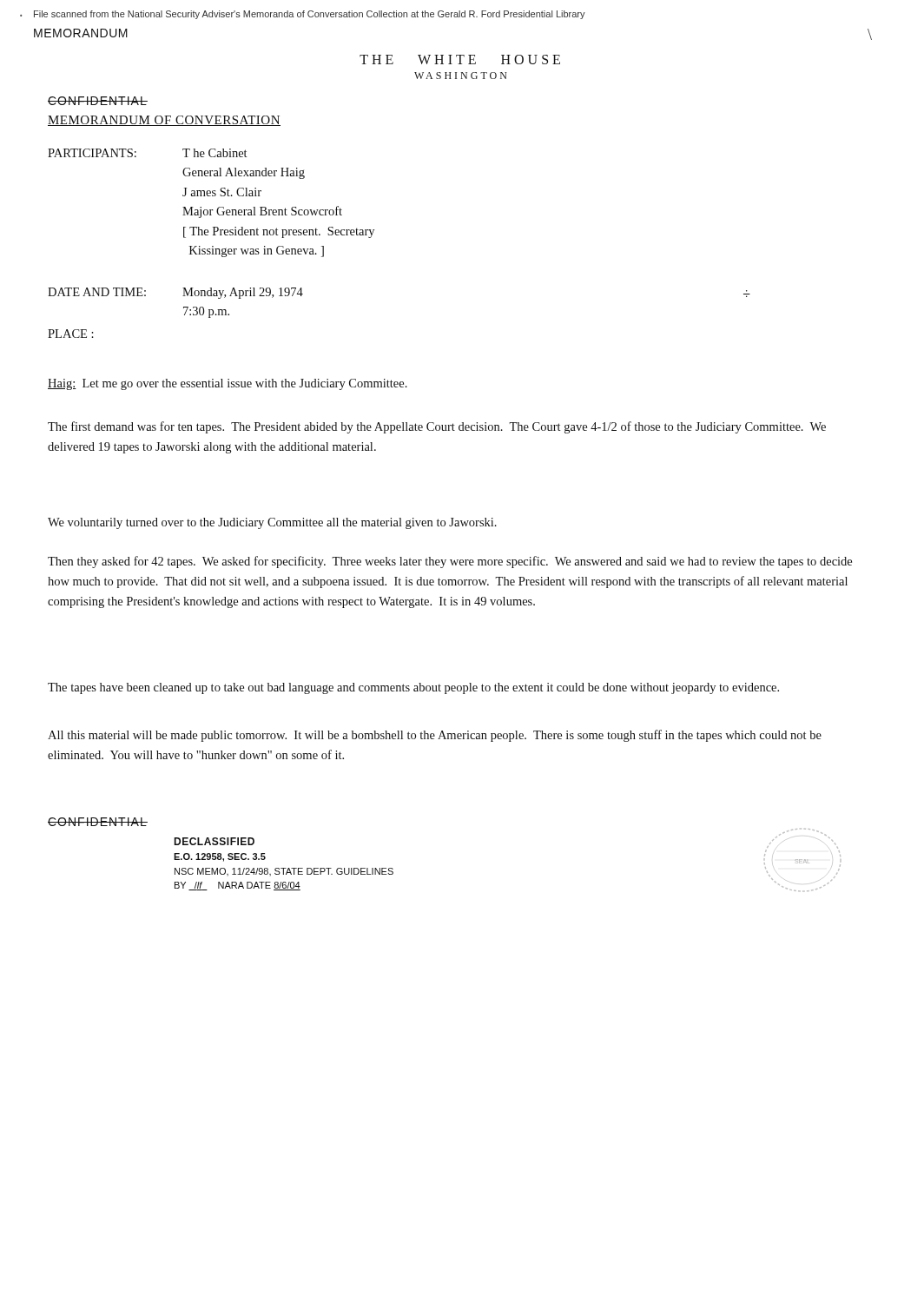Locate the text starting "DECLASSIFIED E.O. 12958, SEC. 3.5 NSC"
The height and width of the screenshot is (1303, 924).
click(284, 863)
